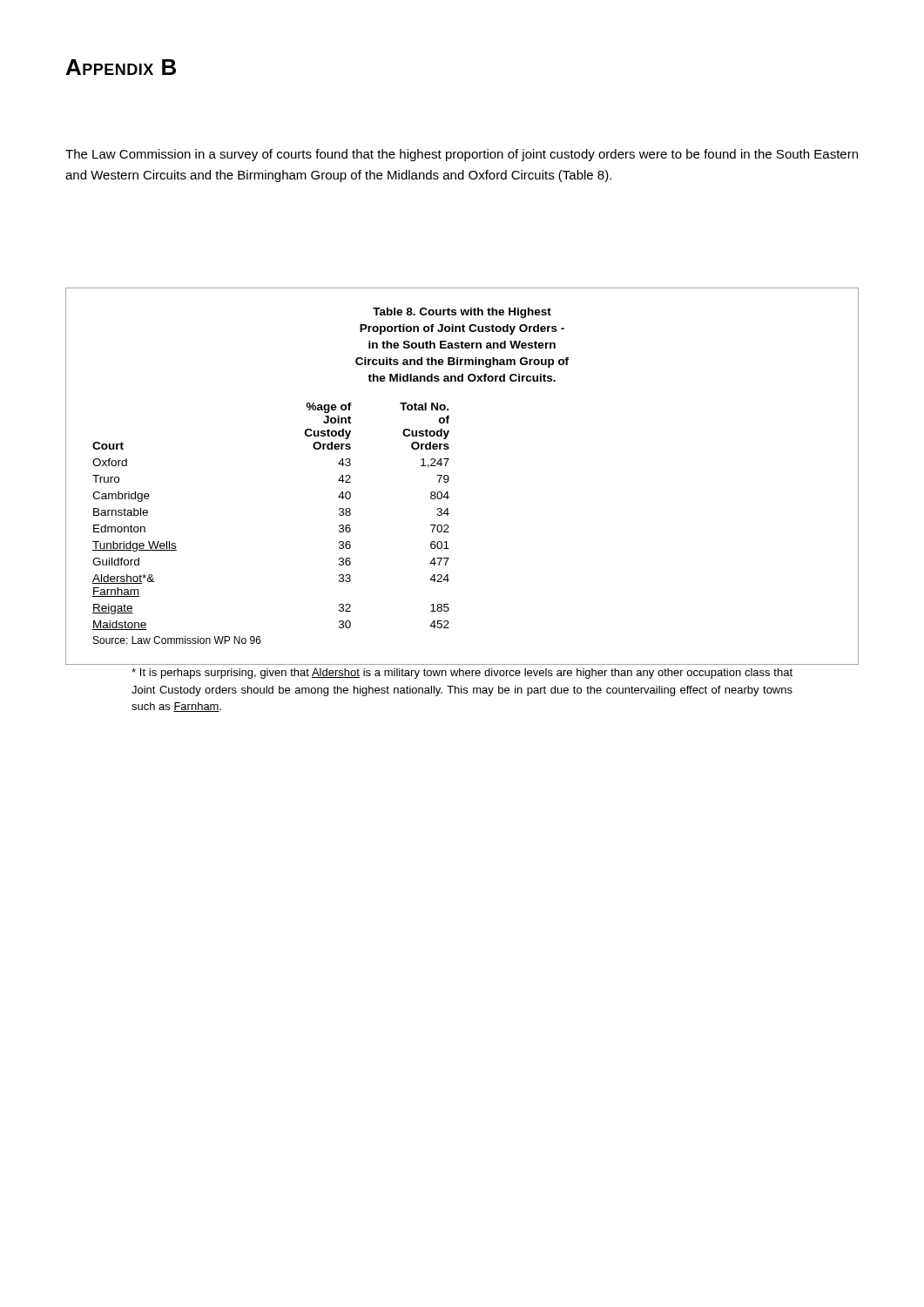The height and width of the screenshot is (1307, 924).
Task: Find the table that mentions "Source: Law Commission WP No"
Action: click(462, 476)
